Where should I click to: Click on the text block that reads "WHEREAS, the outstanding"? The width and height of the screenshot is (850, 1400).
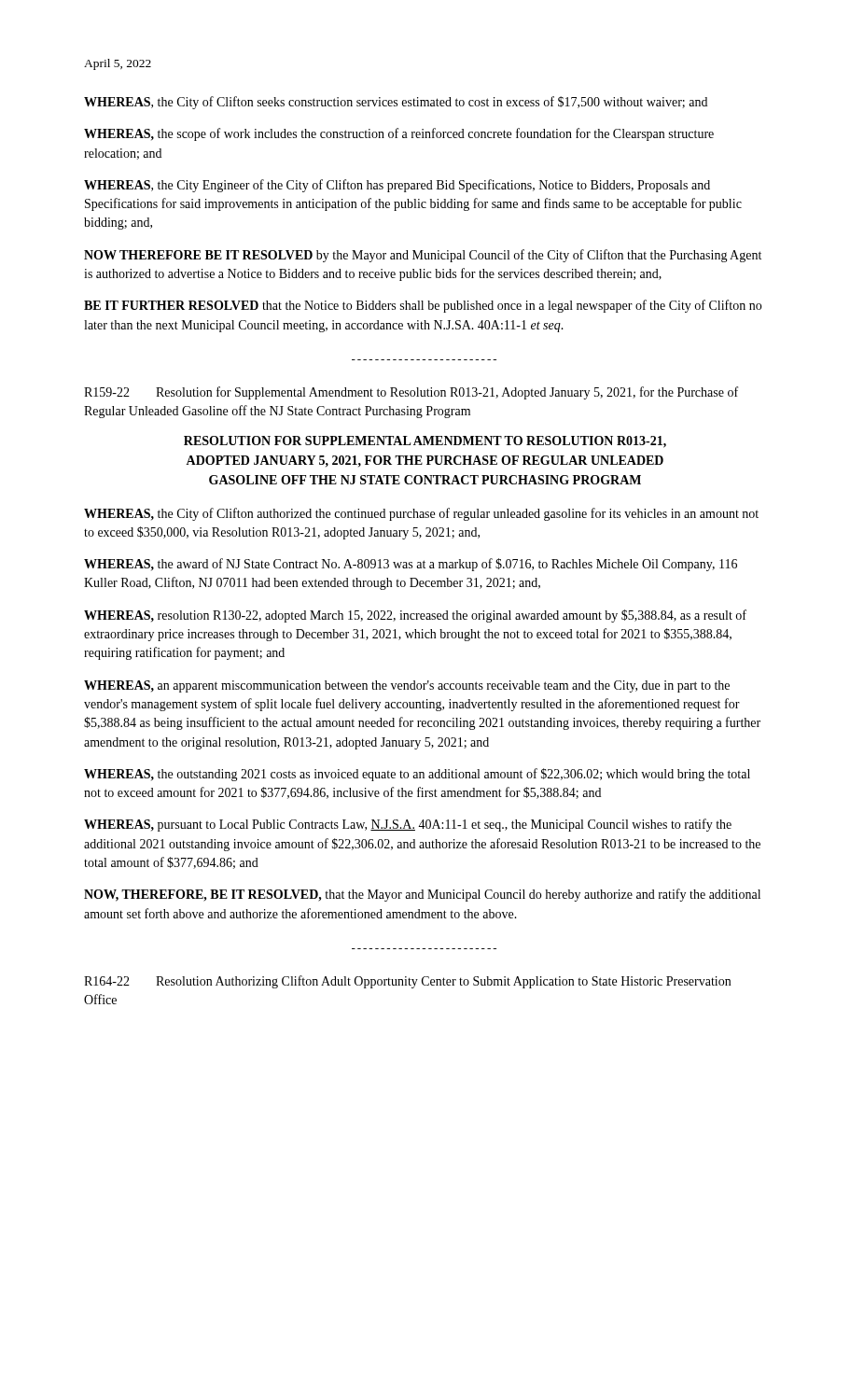[417, 784]
